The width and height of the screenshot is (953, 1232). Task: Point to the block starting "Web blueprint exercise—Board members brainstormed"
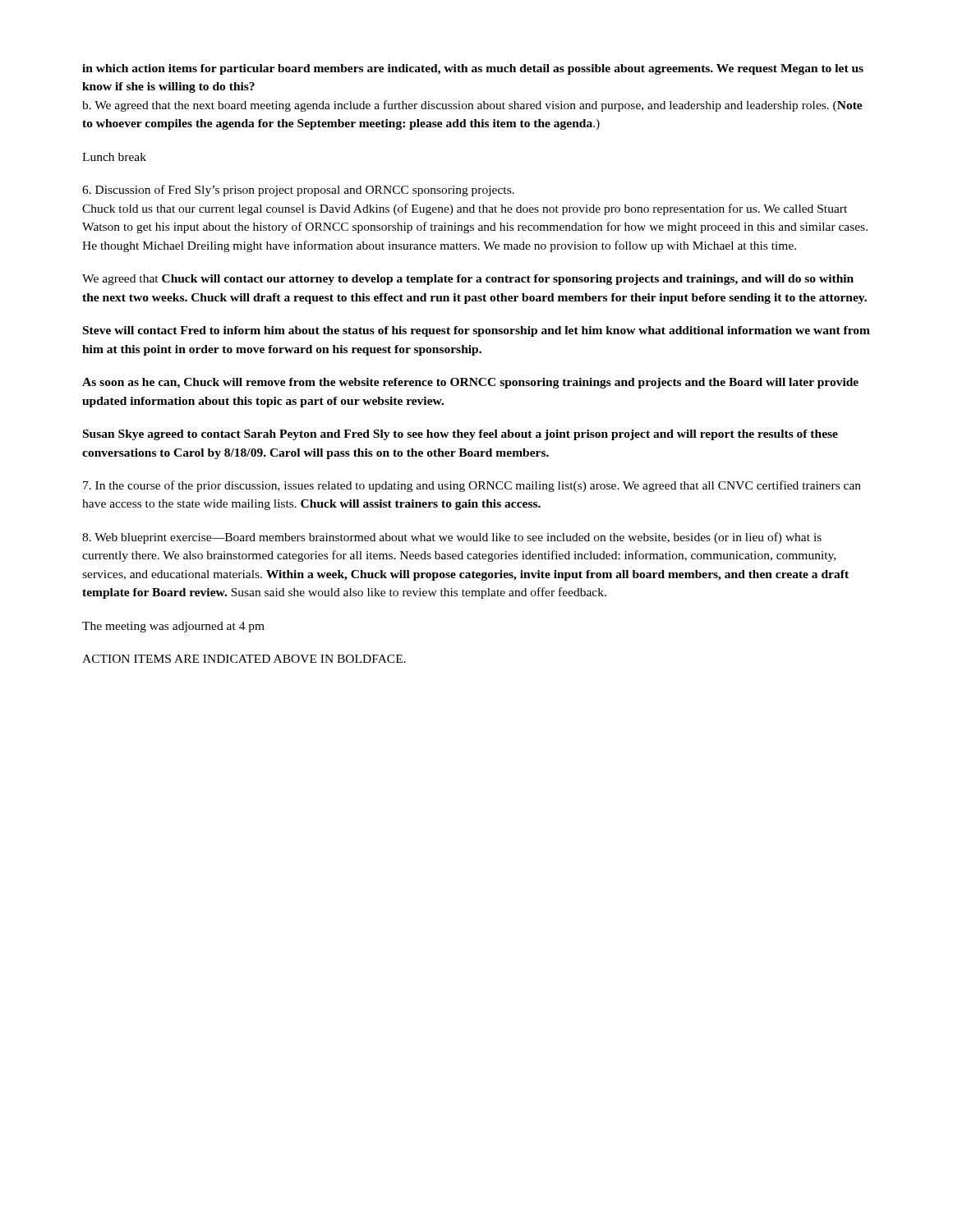coord(465,564)
